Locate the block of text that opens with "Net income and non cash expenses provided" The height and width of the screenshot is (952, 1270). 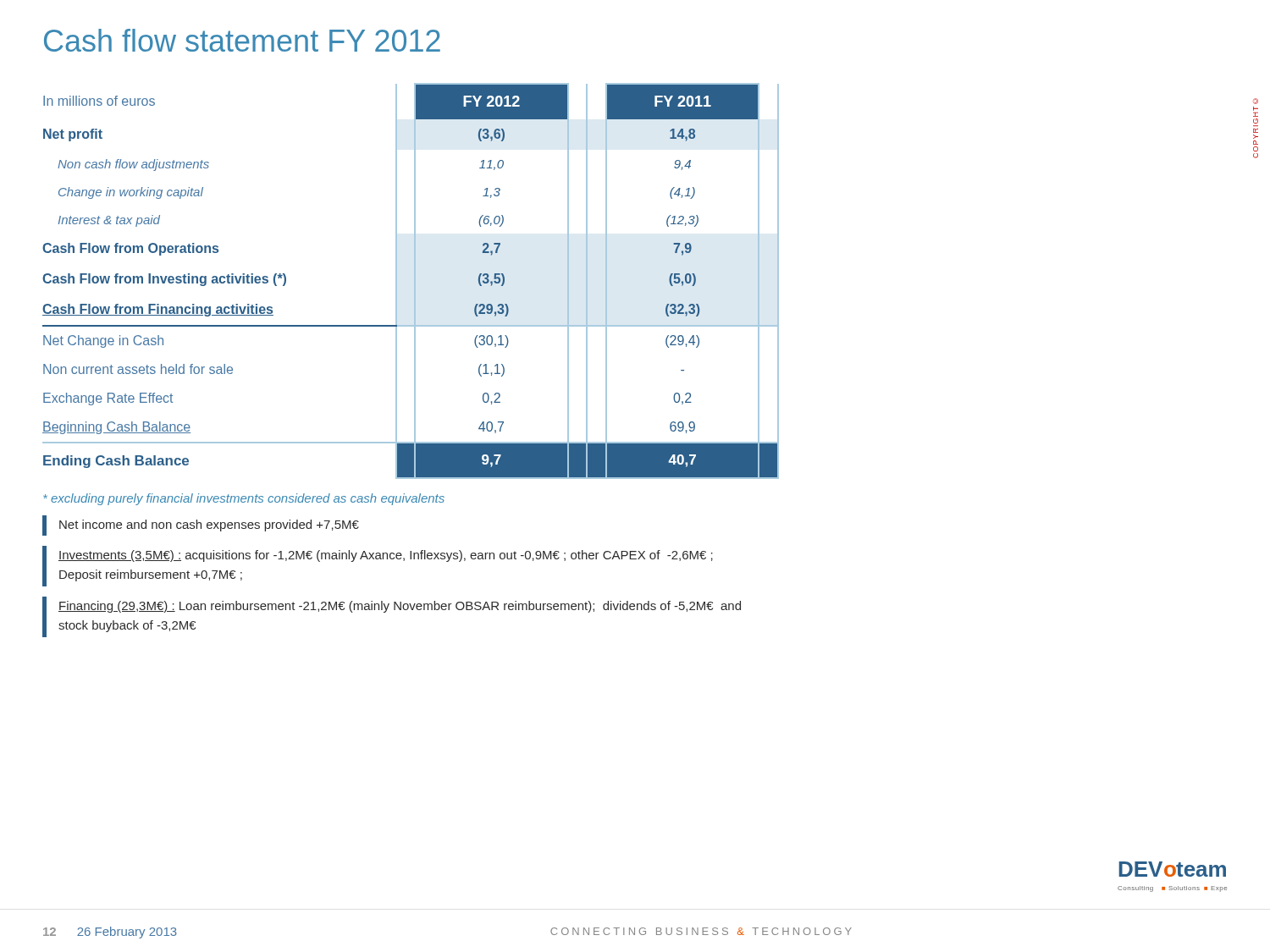pos(201,526)
